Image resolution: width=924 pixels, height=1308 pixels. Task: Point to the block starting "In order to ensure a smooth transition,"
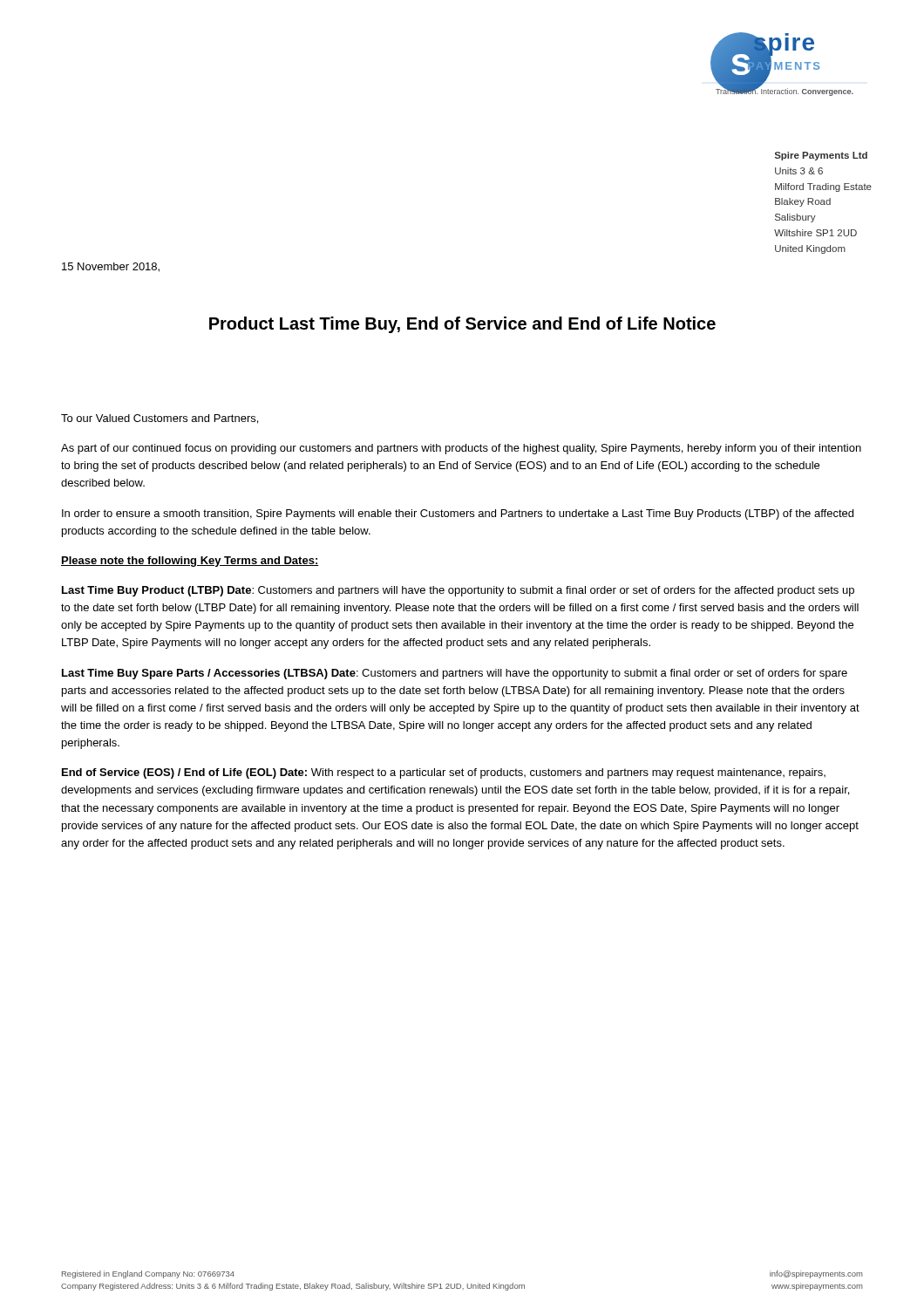458,522
